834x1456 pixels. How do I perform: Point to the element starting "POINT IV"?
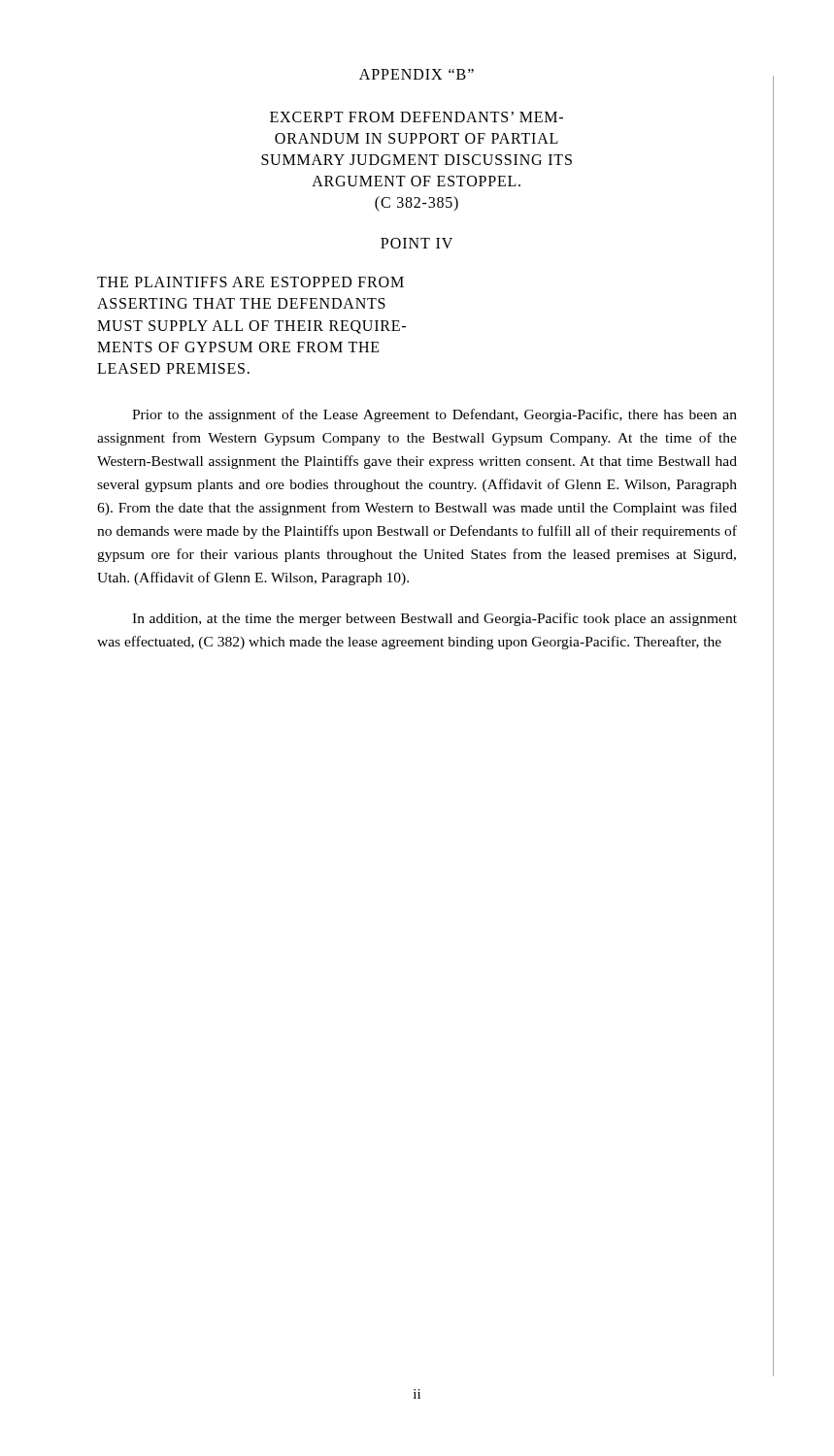pyautogui.click(x=417, y=244)
